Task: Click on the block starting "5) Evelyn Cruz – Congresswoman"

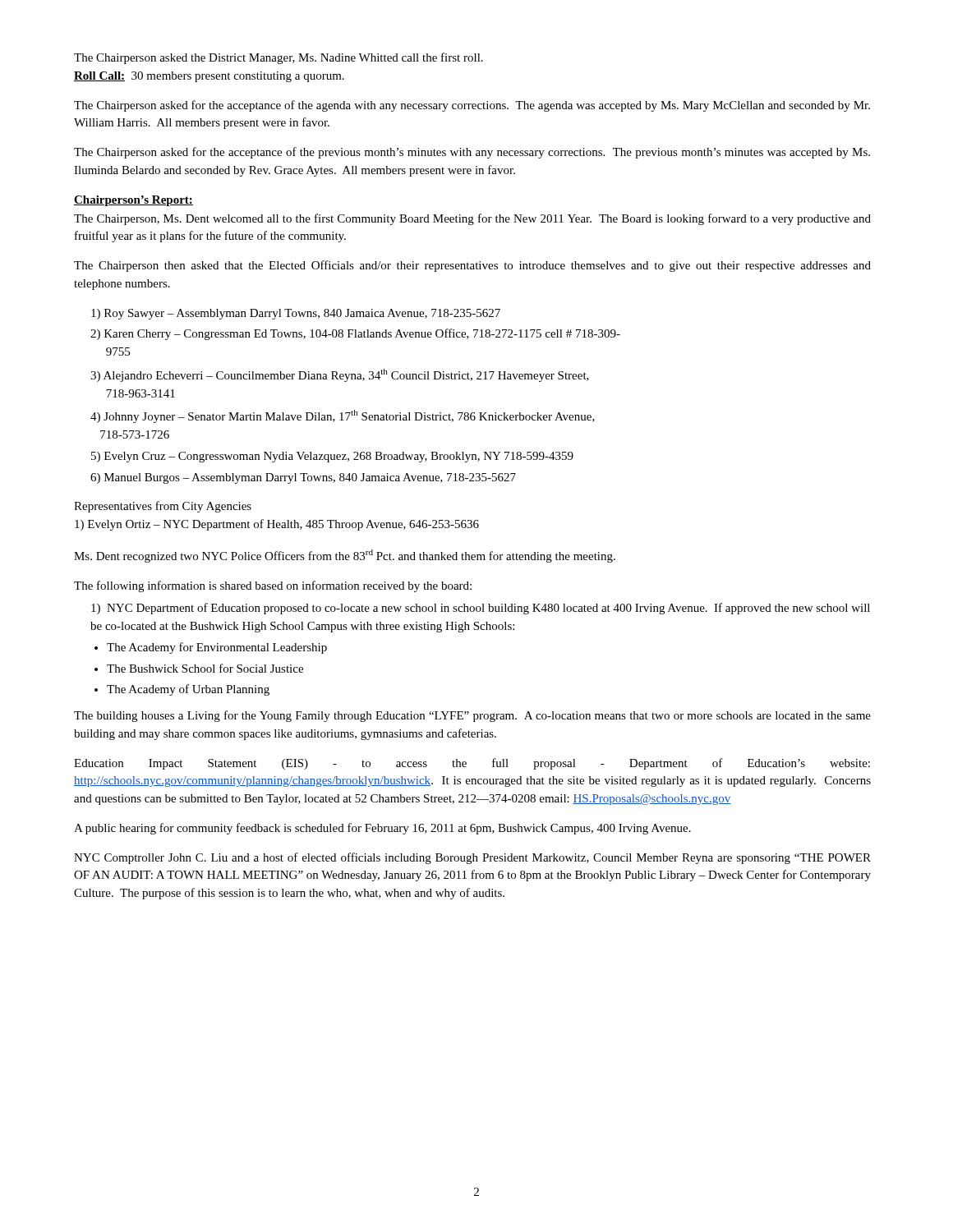Action: [332, 456]
